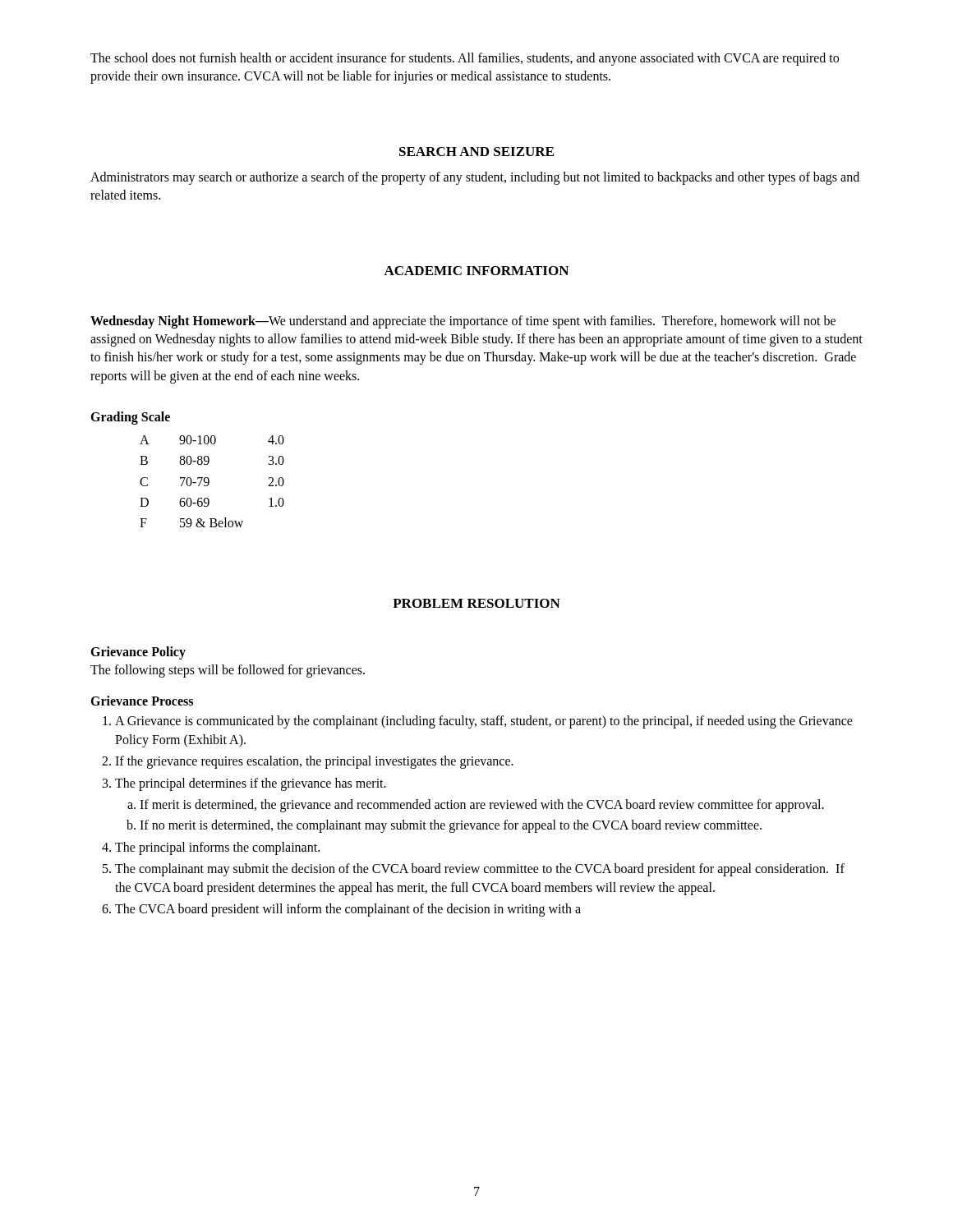Navigate to the block starting "SEARCH AND SEIZURE"
Screen dimensions: 1232x953
(x=476, y=151)
